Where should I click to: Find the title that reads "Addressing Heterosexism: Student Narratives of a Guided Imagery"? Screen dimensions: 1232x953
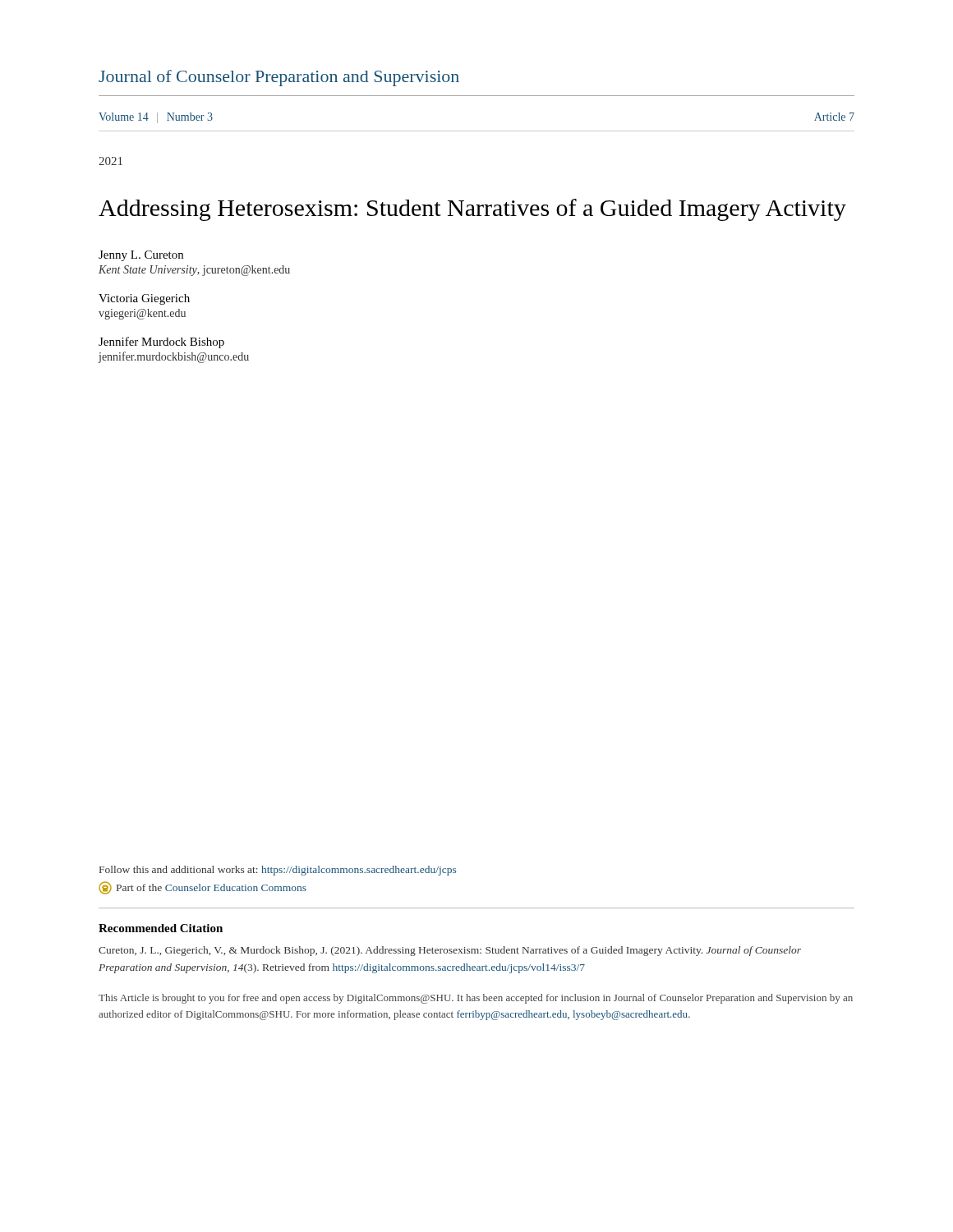[472, 207]
